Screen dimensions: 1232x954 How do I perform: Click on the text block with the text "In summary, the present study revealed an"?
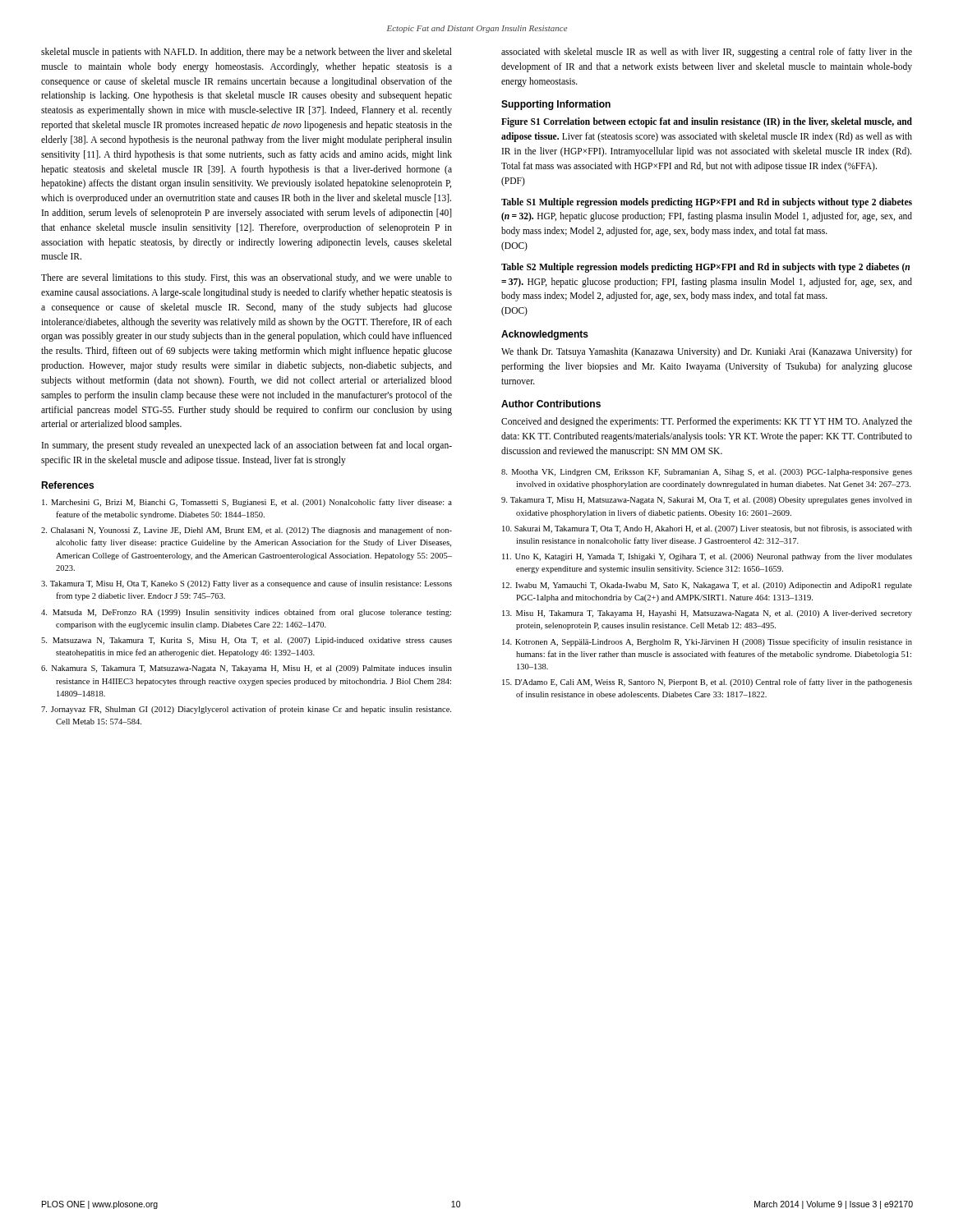[x=247, y=453]
